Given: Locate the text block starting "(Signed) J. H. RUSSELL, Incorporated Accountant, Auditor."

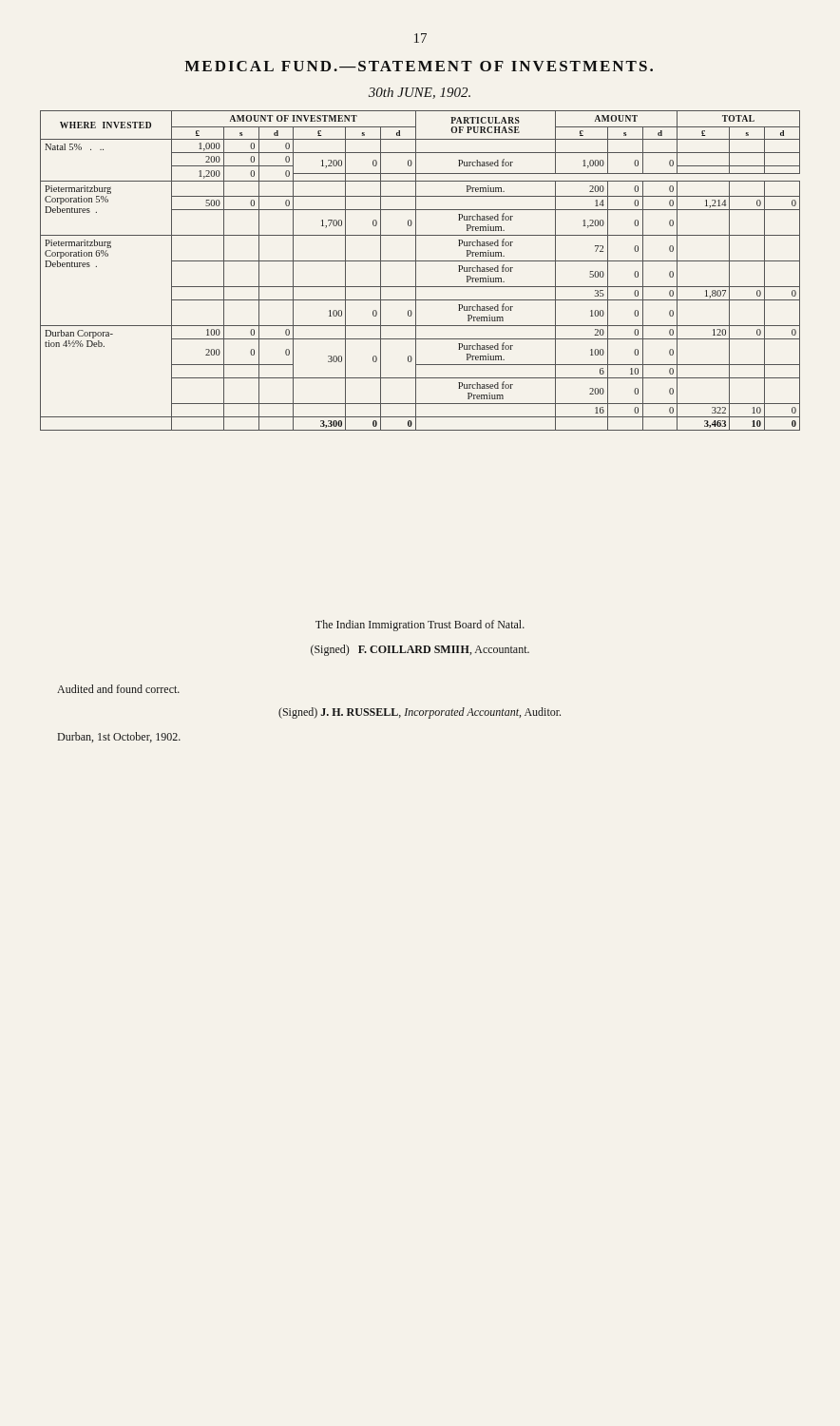Looking at the screenshot, I should (x=420, y=712).
